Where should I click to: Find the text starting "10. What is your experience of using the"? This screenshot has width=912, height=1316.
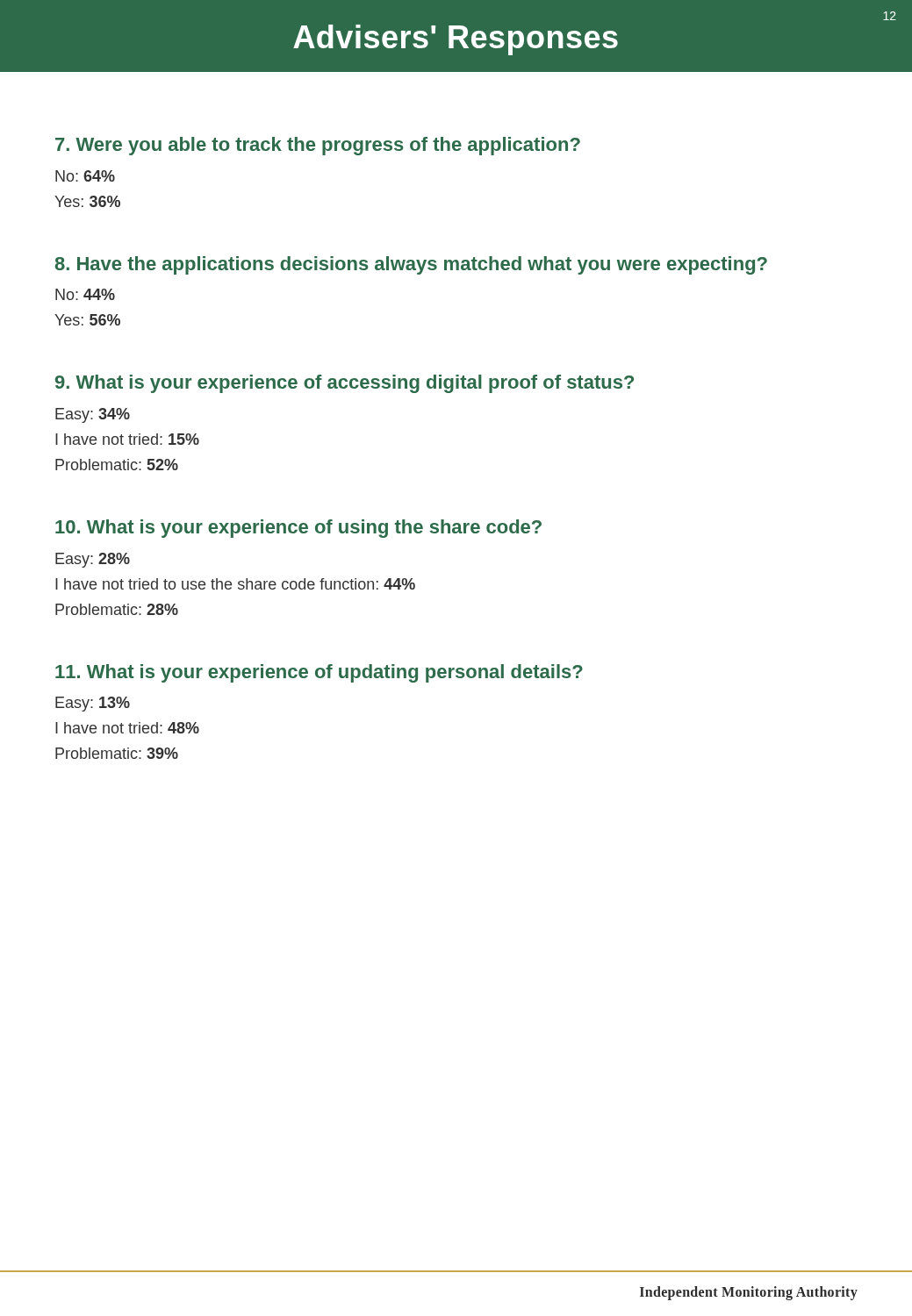coord(298,529)
